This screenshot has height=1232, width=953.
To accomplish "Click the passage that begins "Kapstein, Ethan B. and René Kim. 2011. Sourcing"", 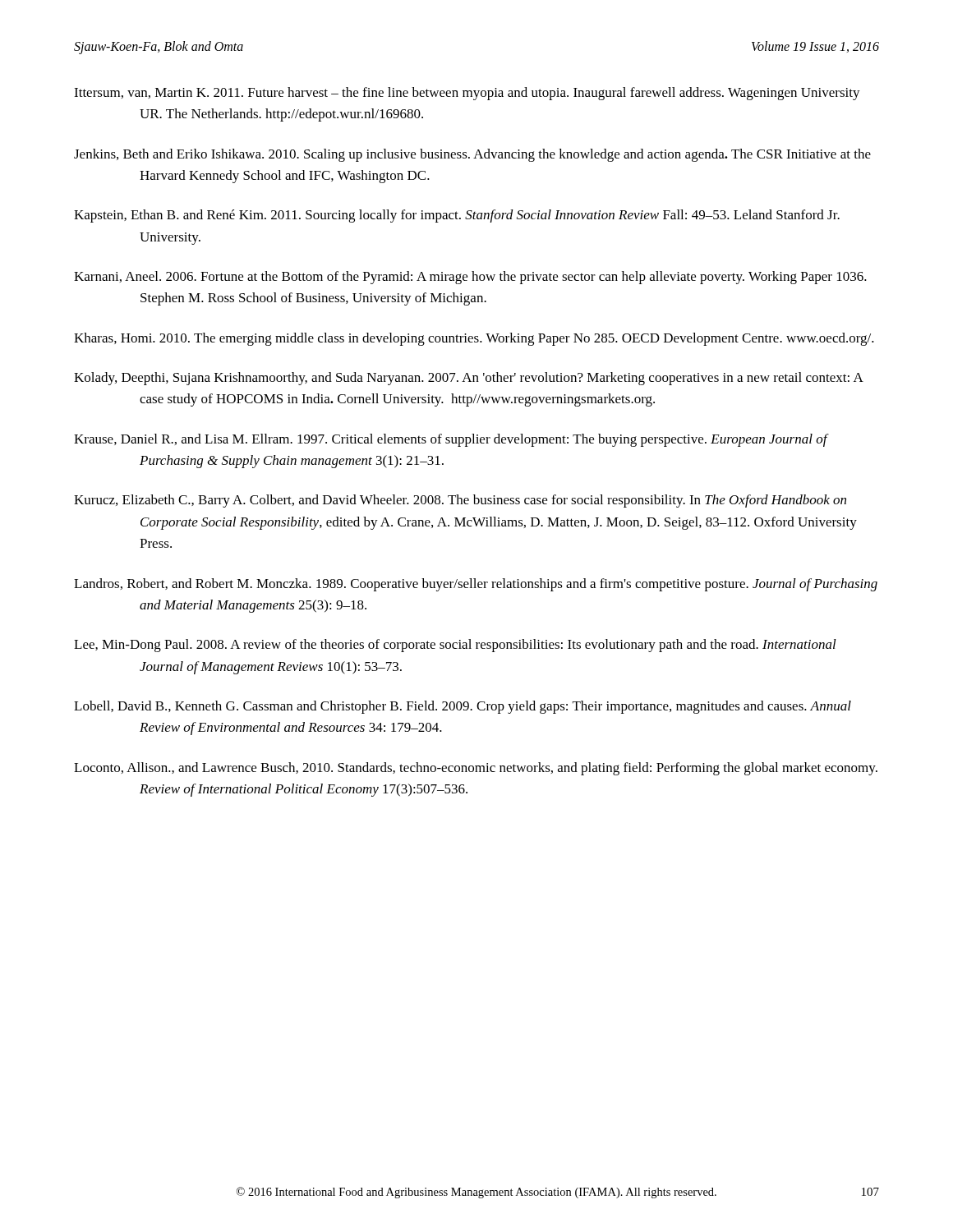I will [x=457, y=226].
